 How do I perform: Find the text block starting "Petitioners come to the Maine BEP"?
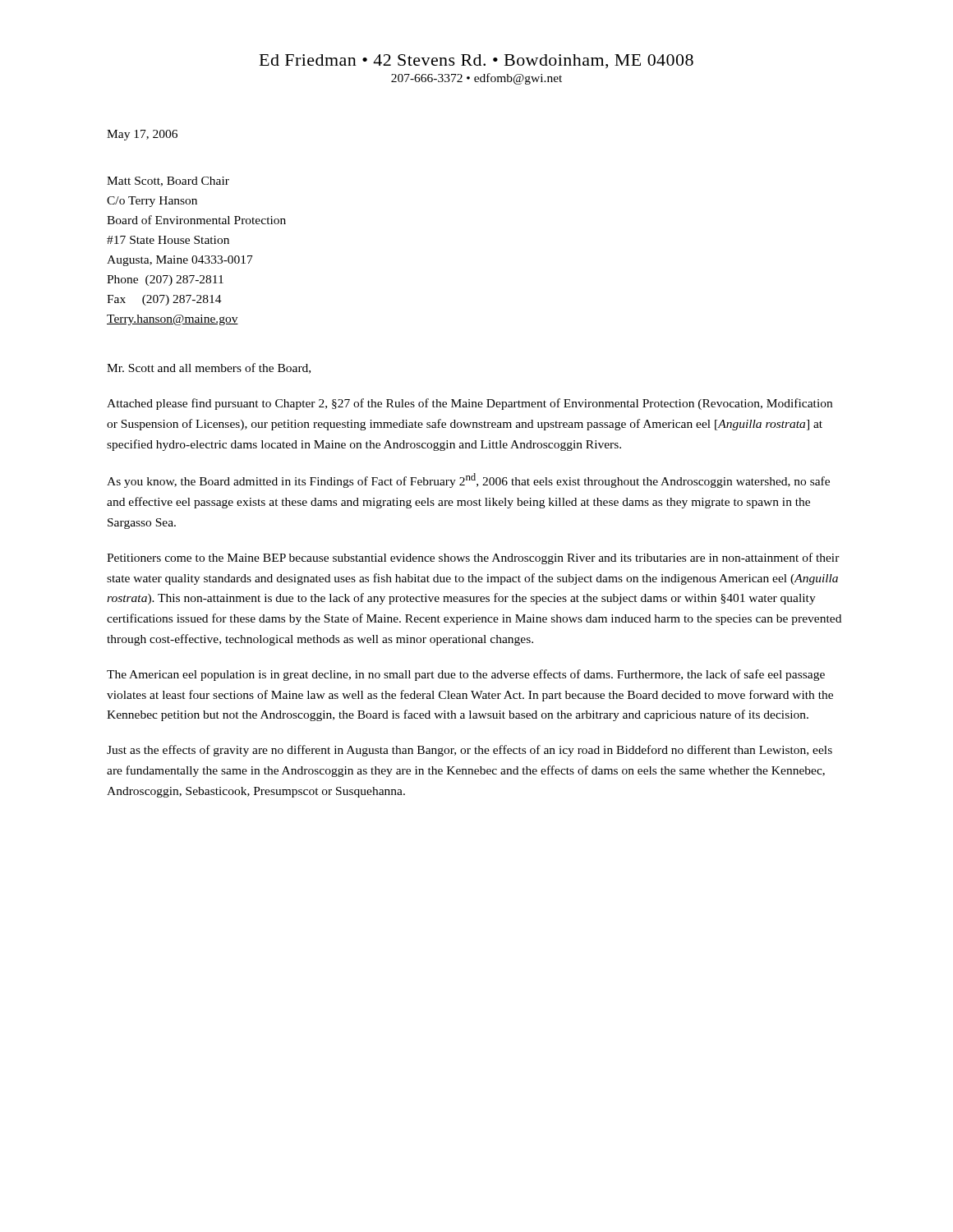point(474,598)
